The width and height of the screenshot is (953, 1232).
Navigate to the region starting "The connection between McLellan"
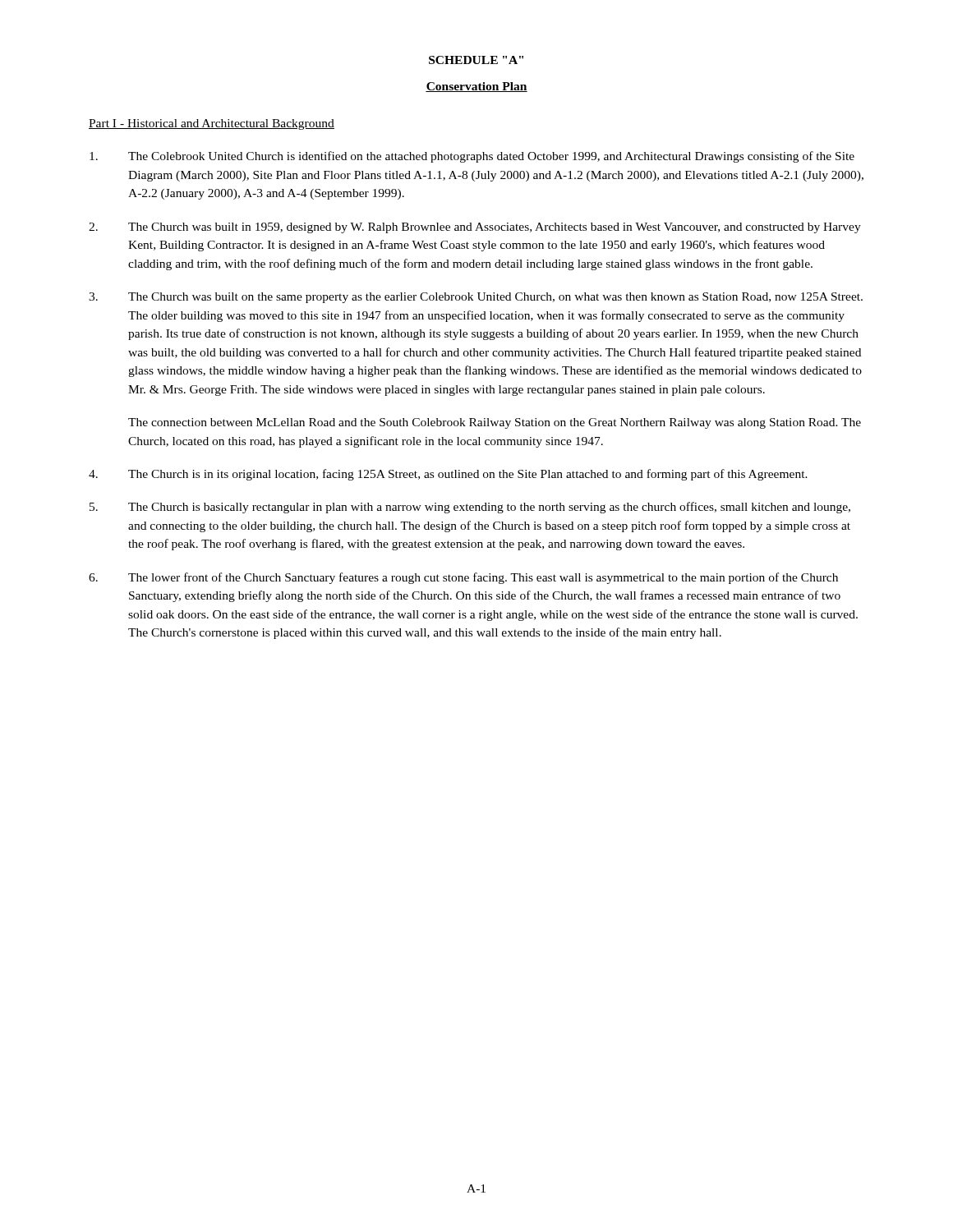(495, 431)
